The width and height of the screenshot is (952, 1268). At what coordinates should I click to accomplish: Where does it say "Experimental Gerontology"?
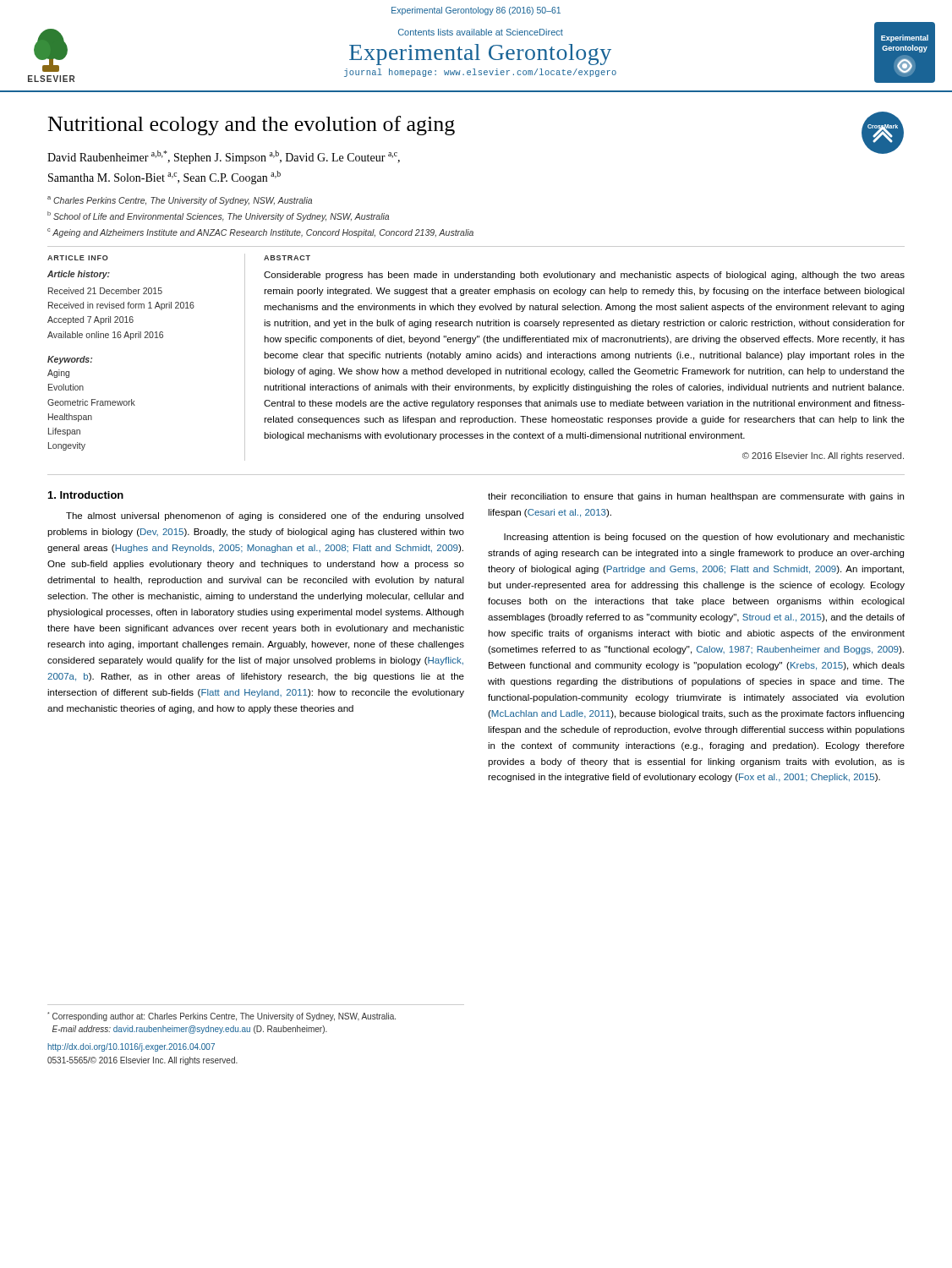tap(480, 52)
